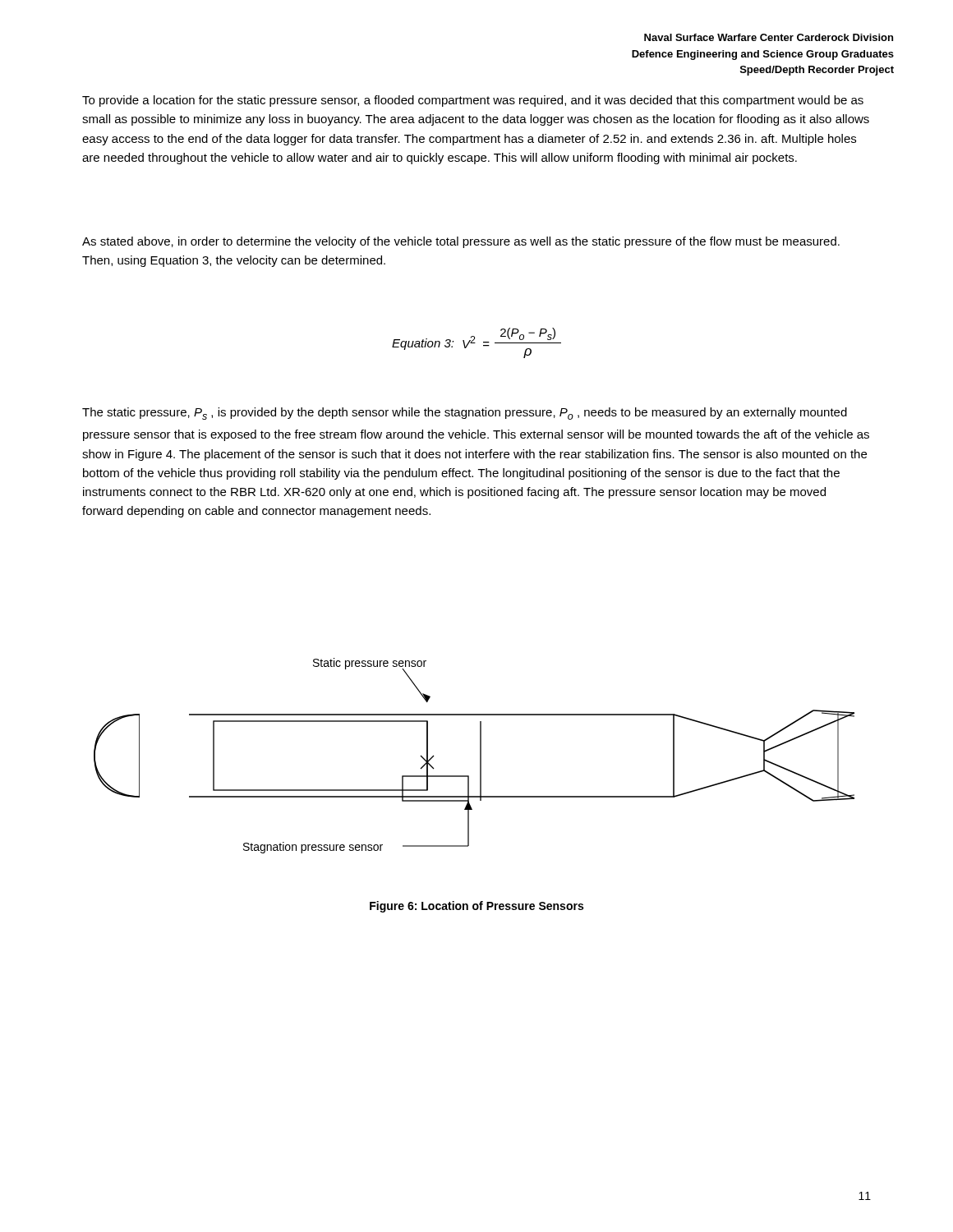
Task: Click the passage that begins "To provide a location"
Action: (476, 128)
